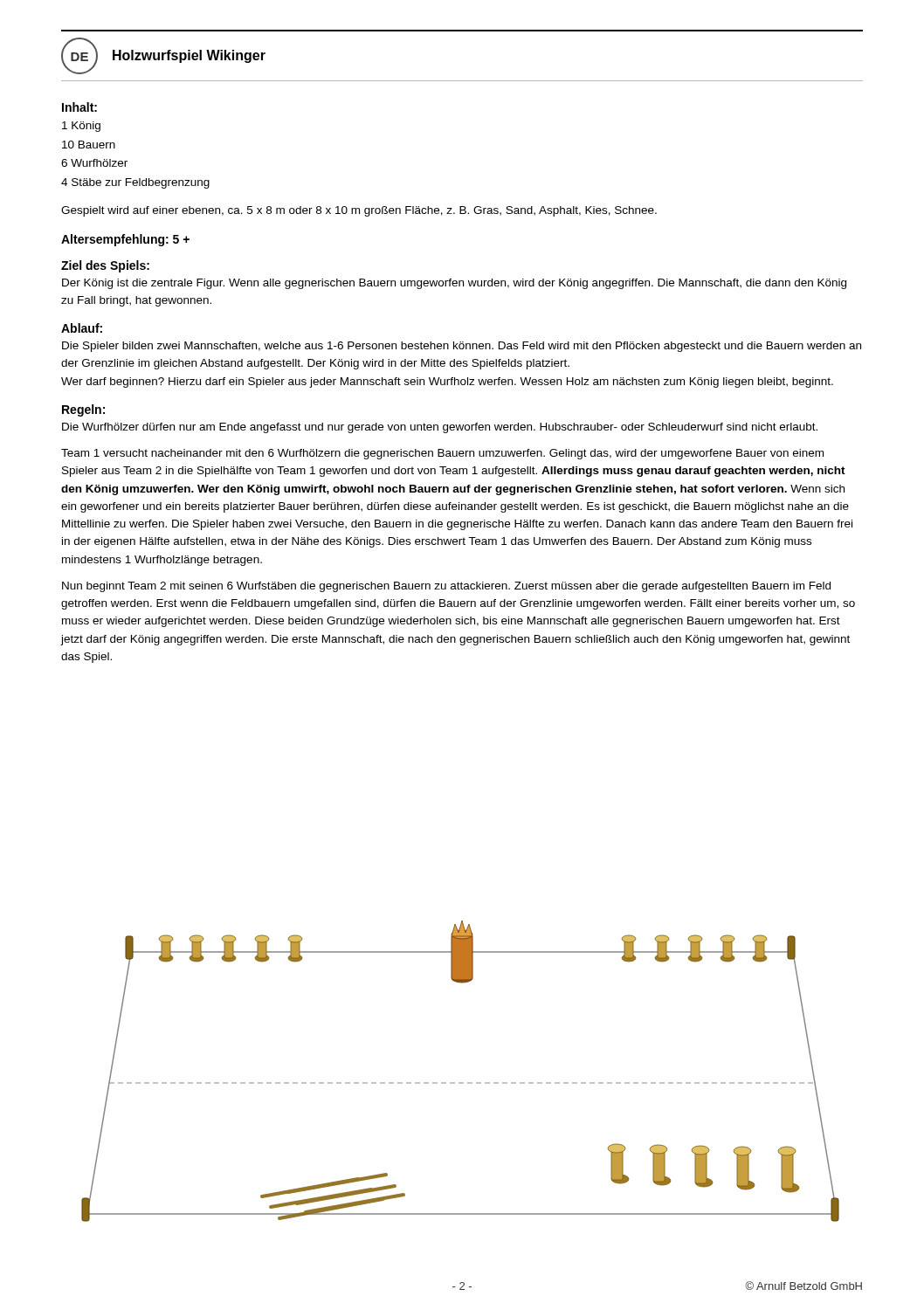Find the region starting "Die Wurfhölzer dürfen nur am Ende angefasst und"
Image resolution: width=924 pixels, height=1310 pixels.
[x=440, y=427]
